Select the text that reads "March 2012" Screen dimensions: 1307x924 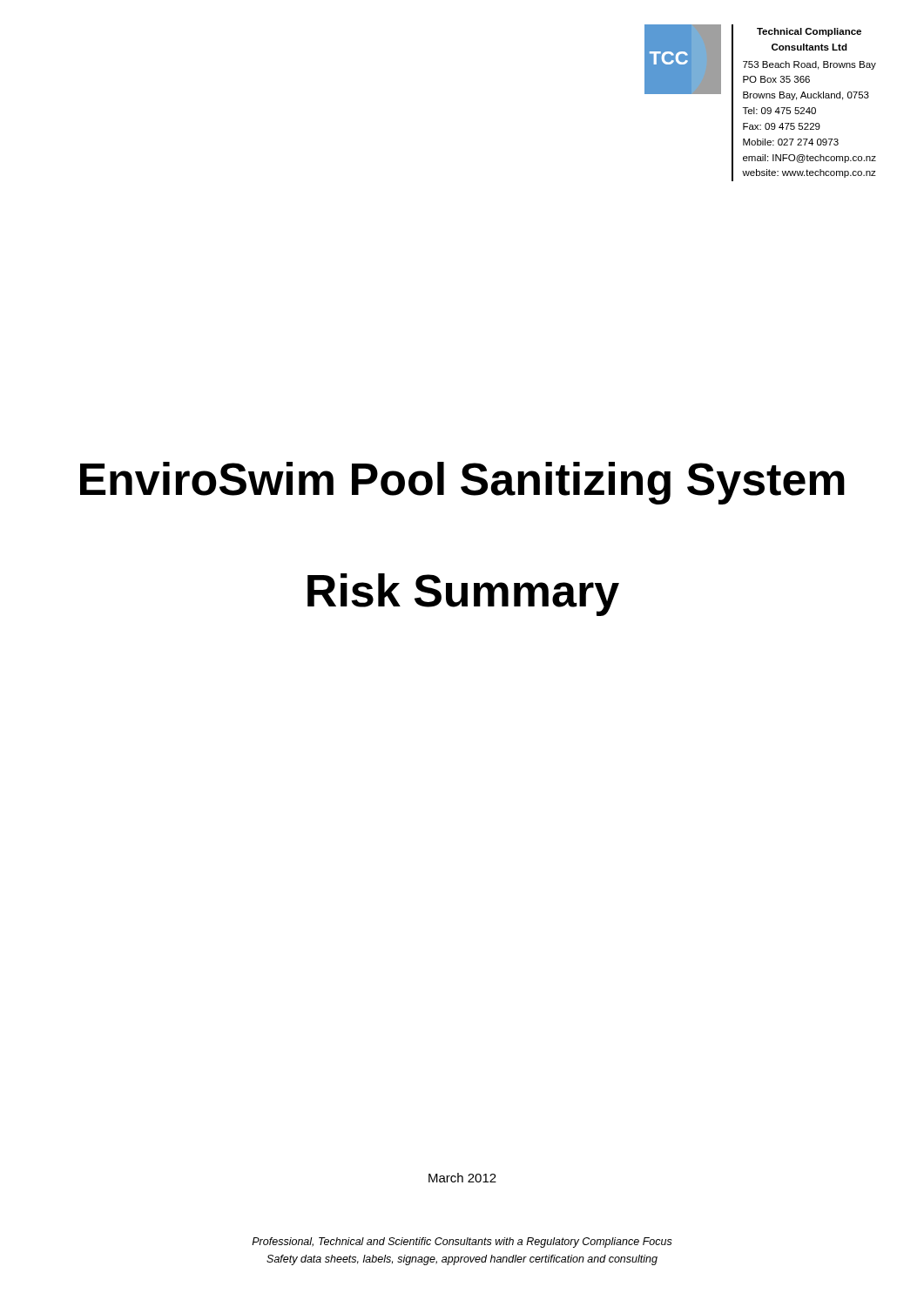[462, 1178]
